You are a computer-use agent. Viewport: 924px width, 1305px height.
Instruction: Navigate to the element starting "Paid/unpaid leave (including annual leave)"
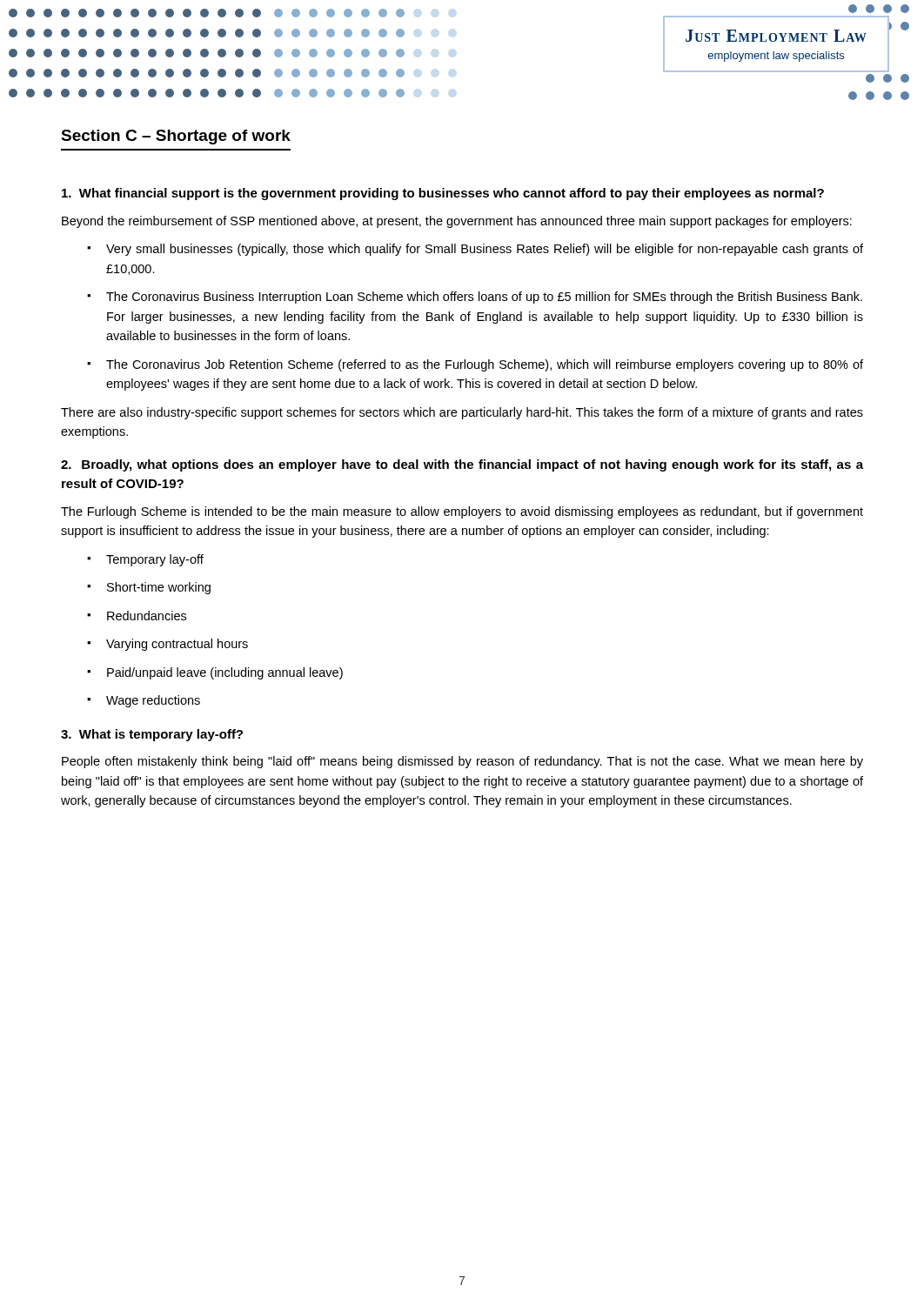(225, 672)
